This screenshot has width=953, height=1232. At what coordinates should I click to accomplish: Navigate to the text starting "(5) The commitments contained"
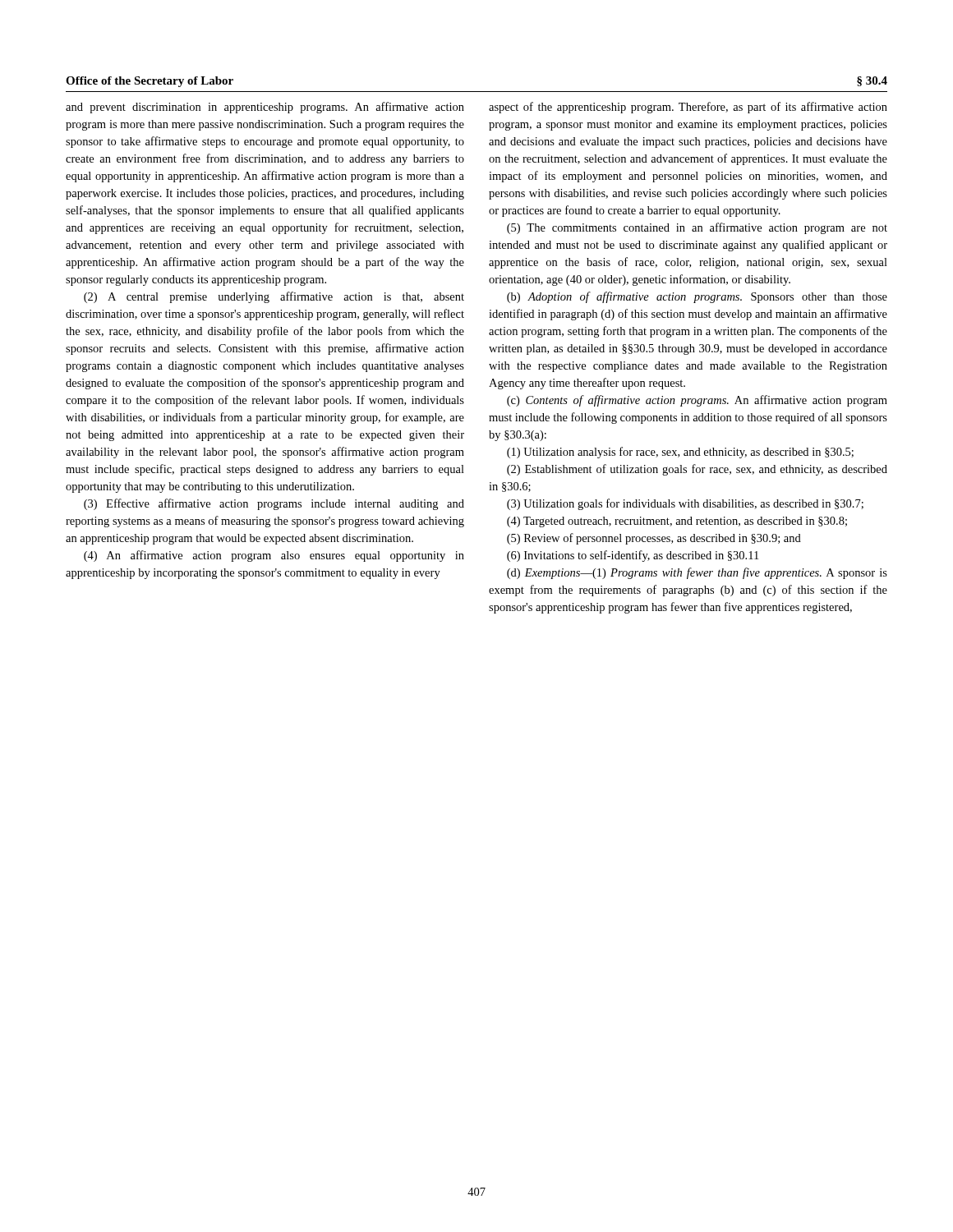point(688,254)
